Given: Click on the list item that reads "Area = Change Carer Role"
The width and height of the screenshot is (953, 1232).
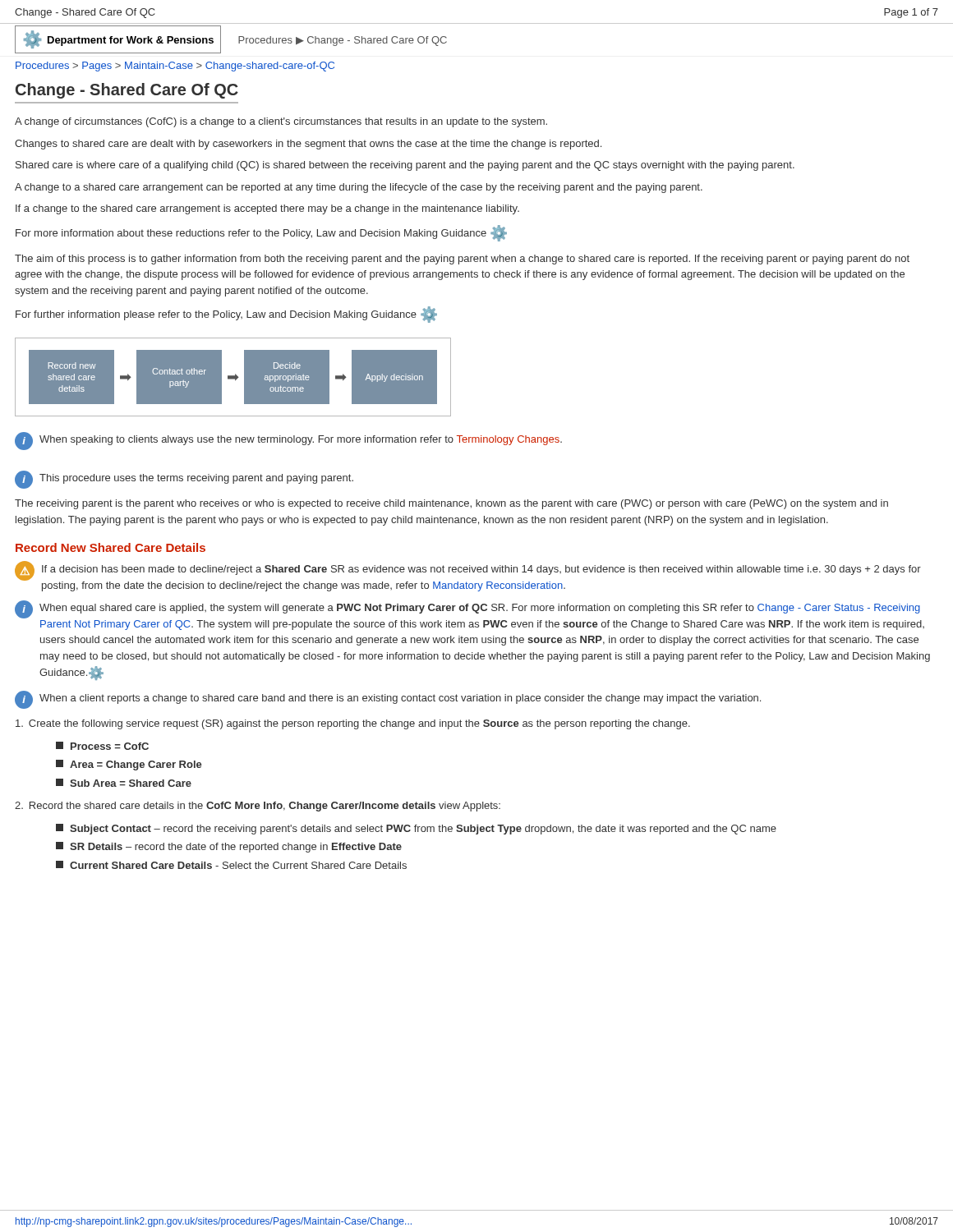Looking at the screenshot, I should [x=129, y=764].
